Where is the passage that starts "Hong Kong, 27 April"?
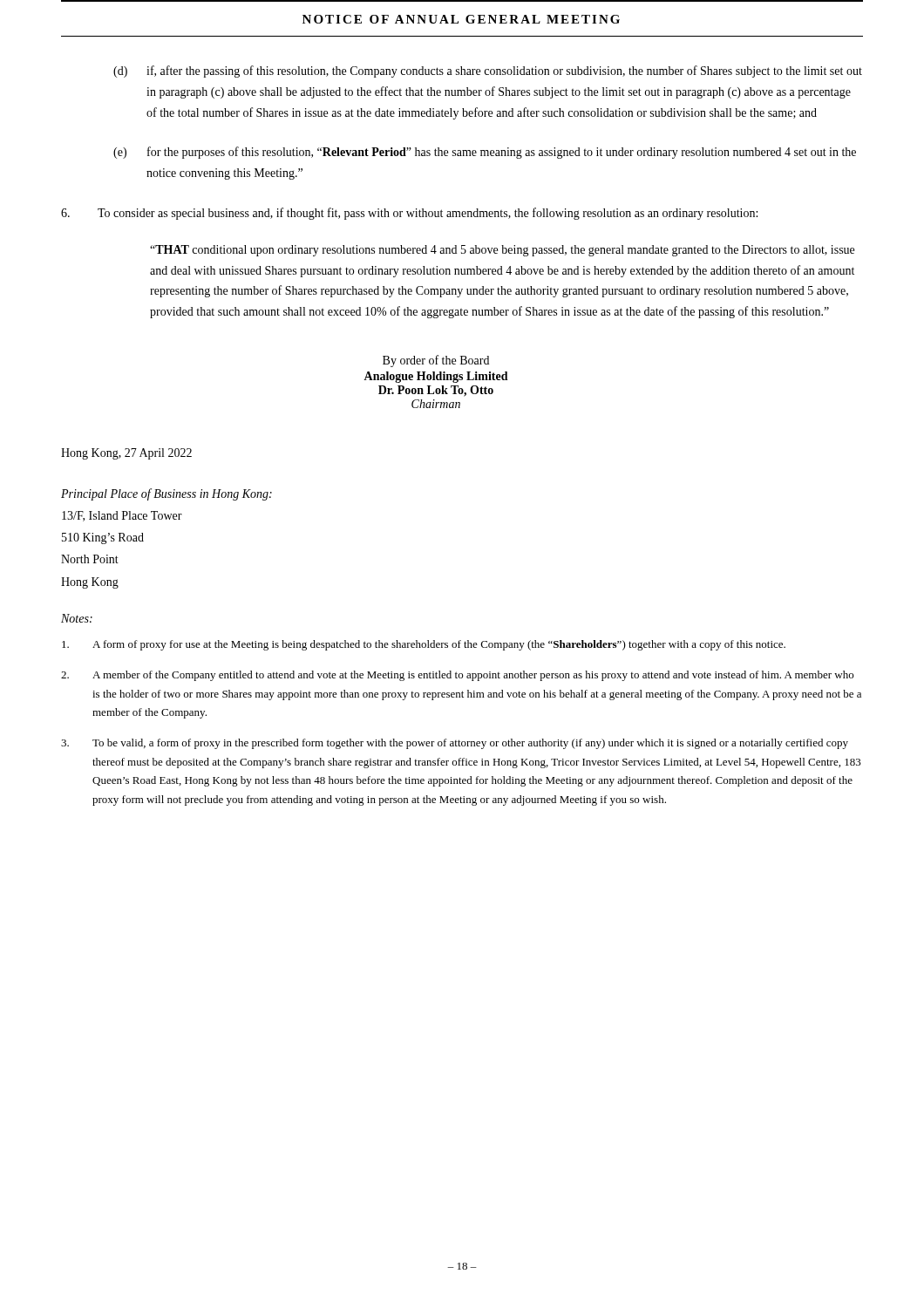 point(127,453)
